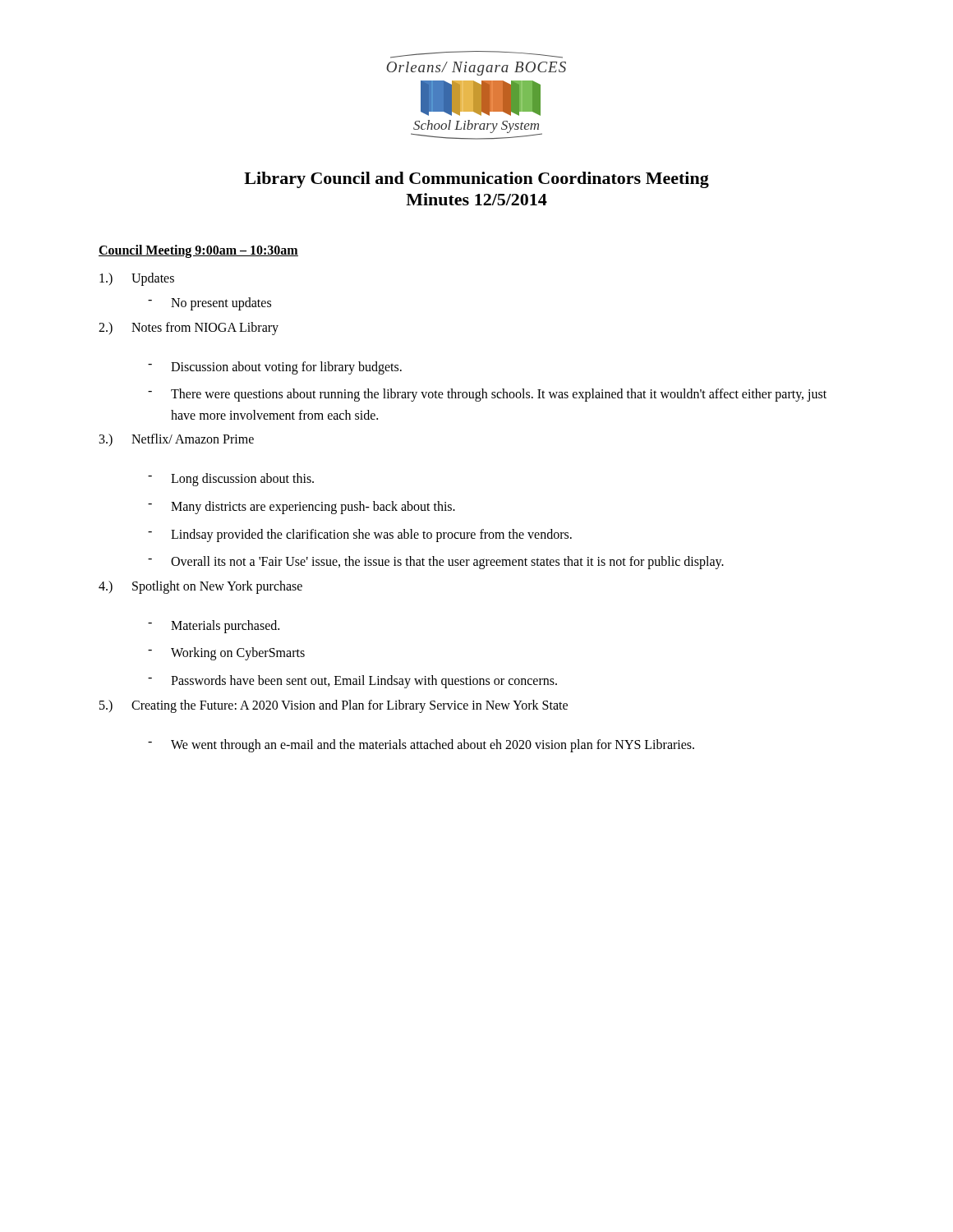Click on the logo
953x1232 pixels.
click(x=476, y=96)
